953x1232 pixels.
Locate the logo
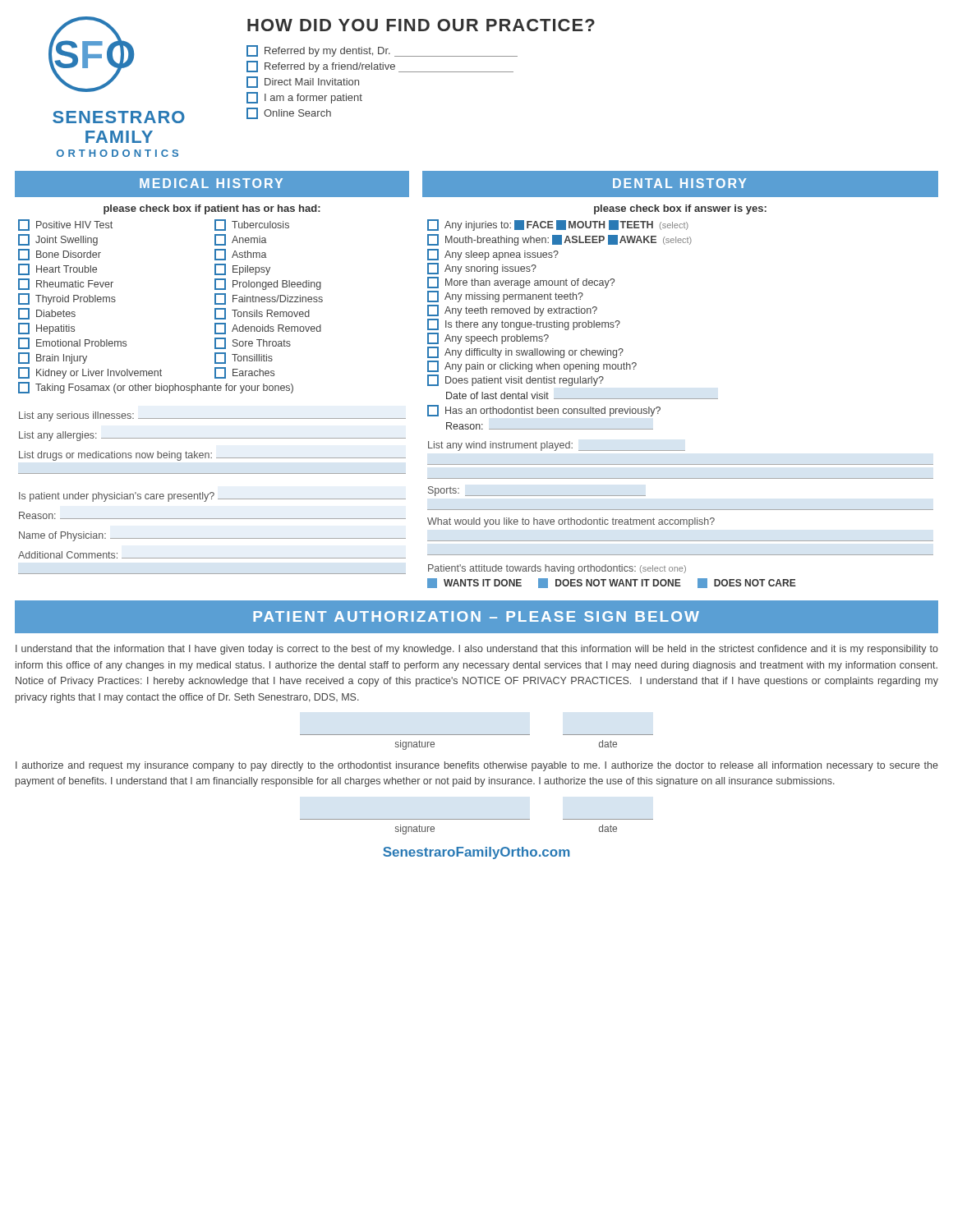[x=119, y=87]
